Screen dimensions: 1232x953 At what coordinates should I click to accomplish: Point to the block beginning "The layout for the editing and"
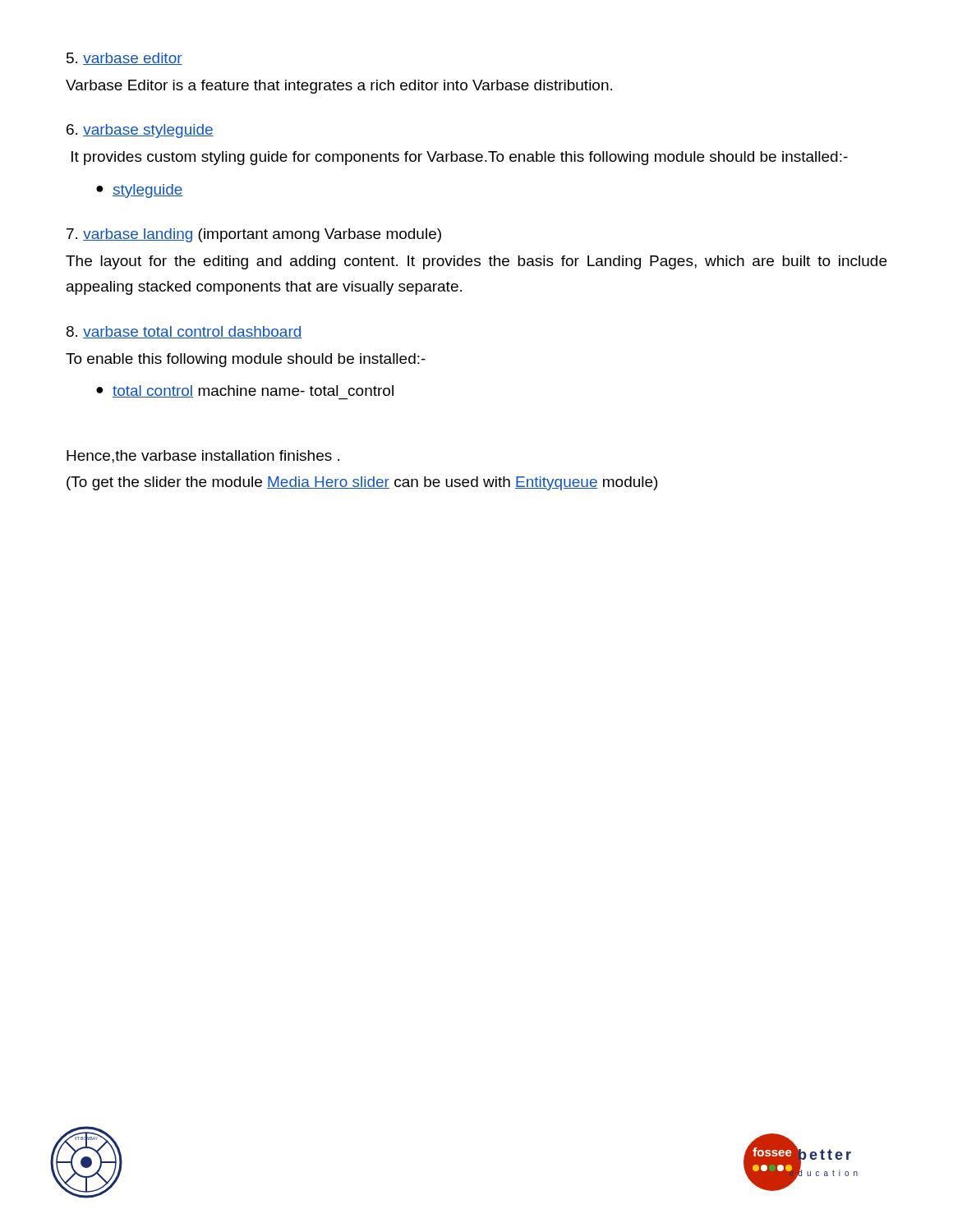click(476, 274)
